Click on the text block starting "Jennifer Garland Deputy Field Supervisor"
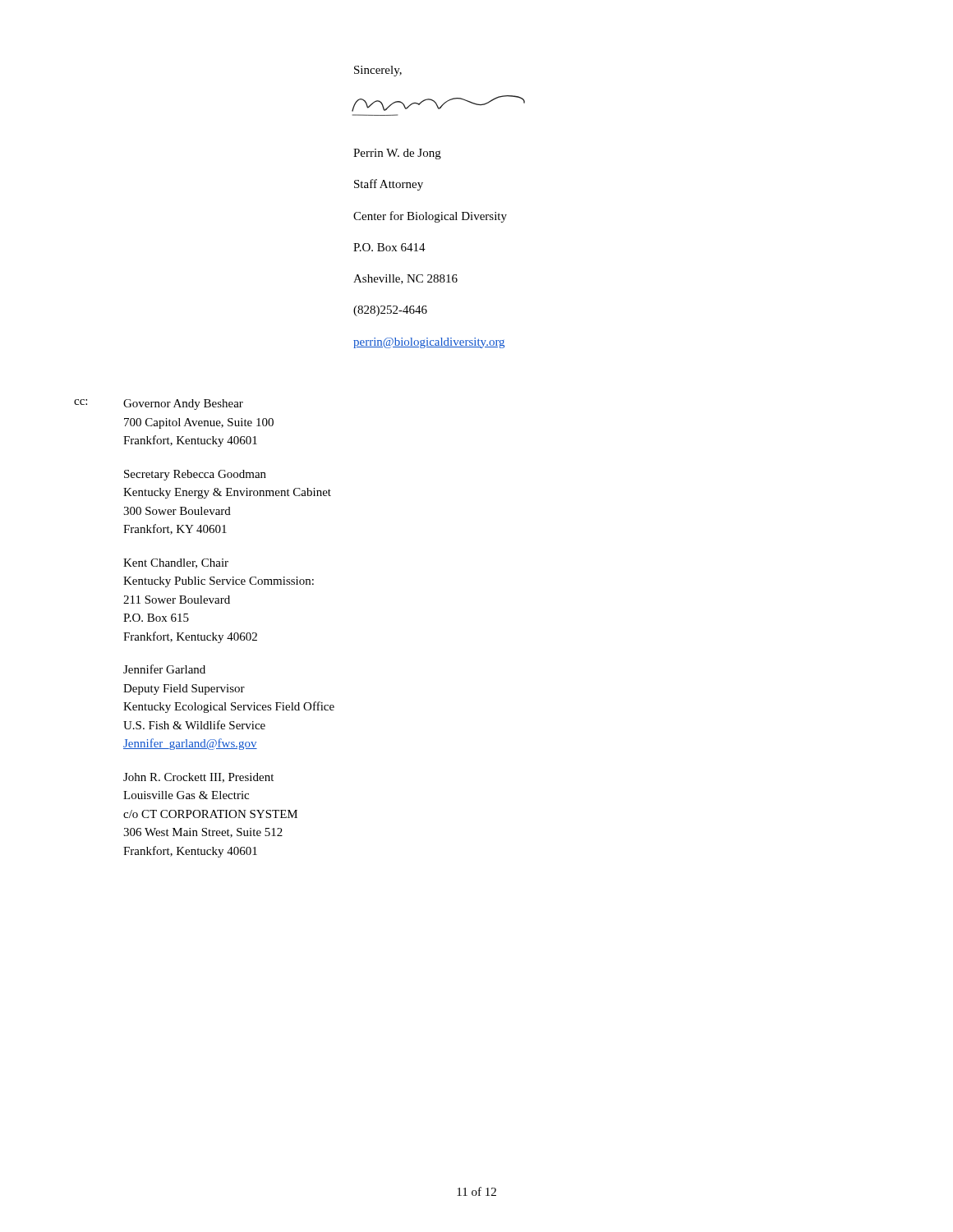The height and width of the screenshot is (1232, 953). click(164, 669)
